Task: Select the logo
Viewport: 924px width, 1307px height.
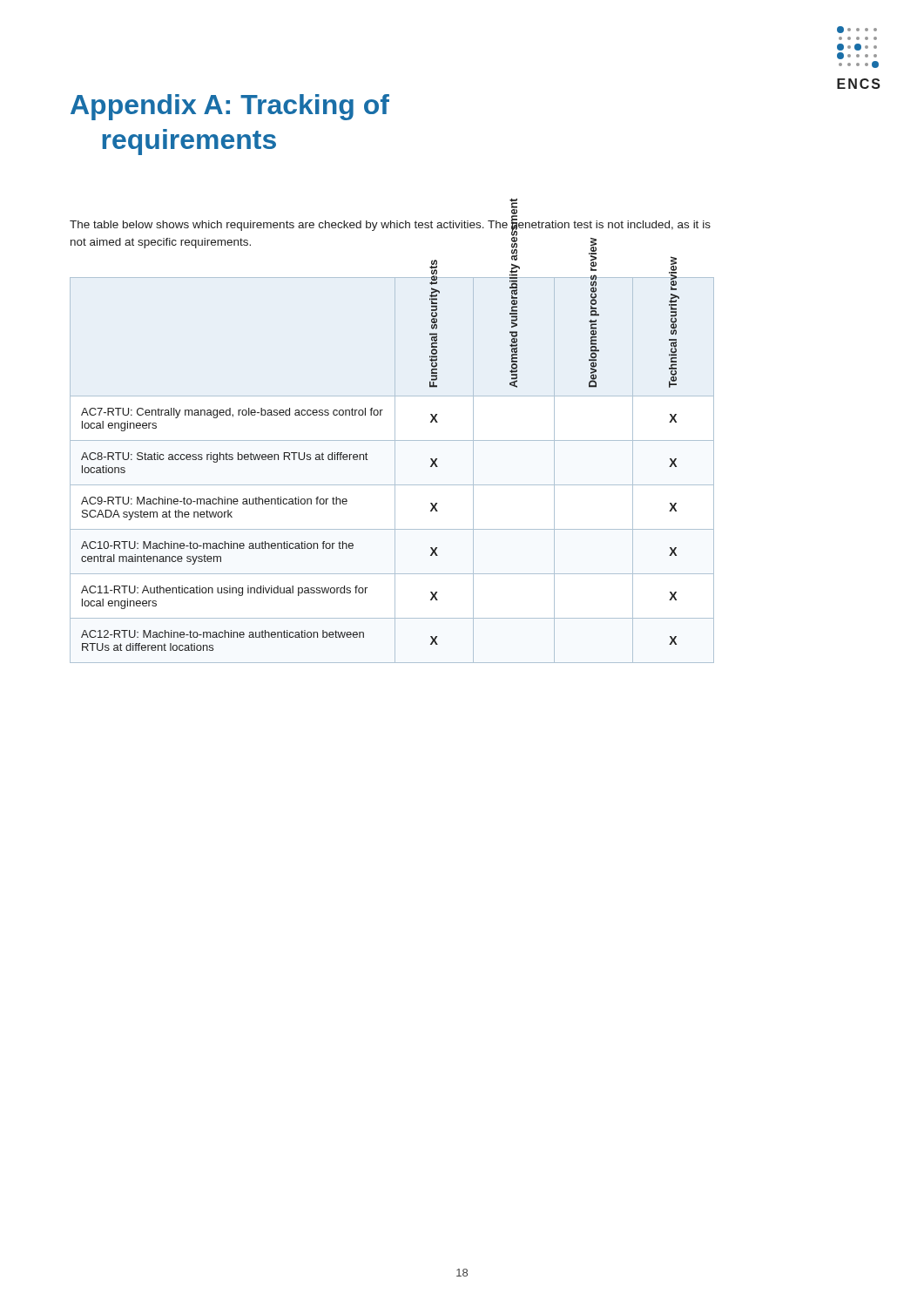Action: coord(856,58)
